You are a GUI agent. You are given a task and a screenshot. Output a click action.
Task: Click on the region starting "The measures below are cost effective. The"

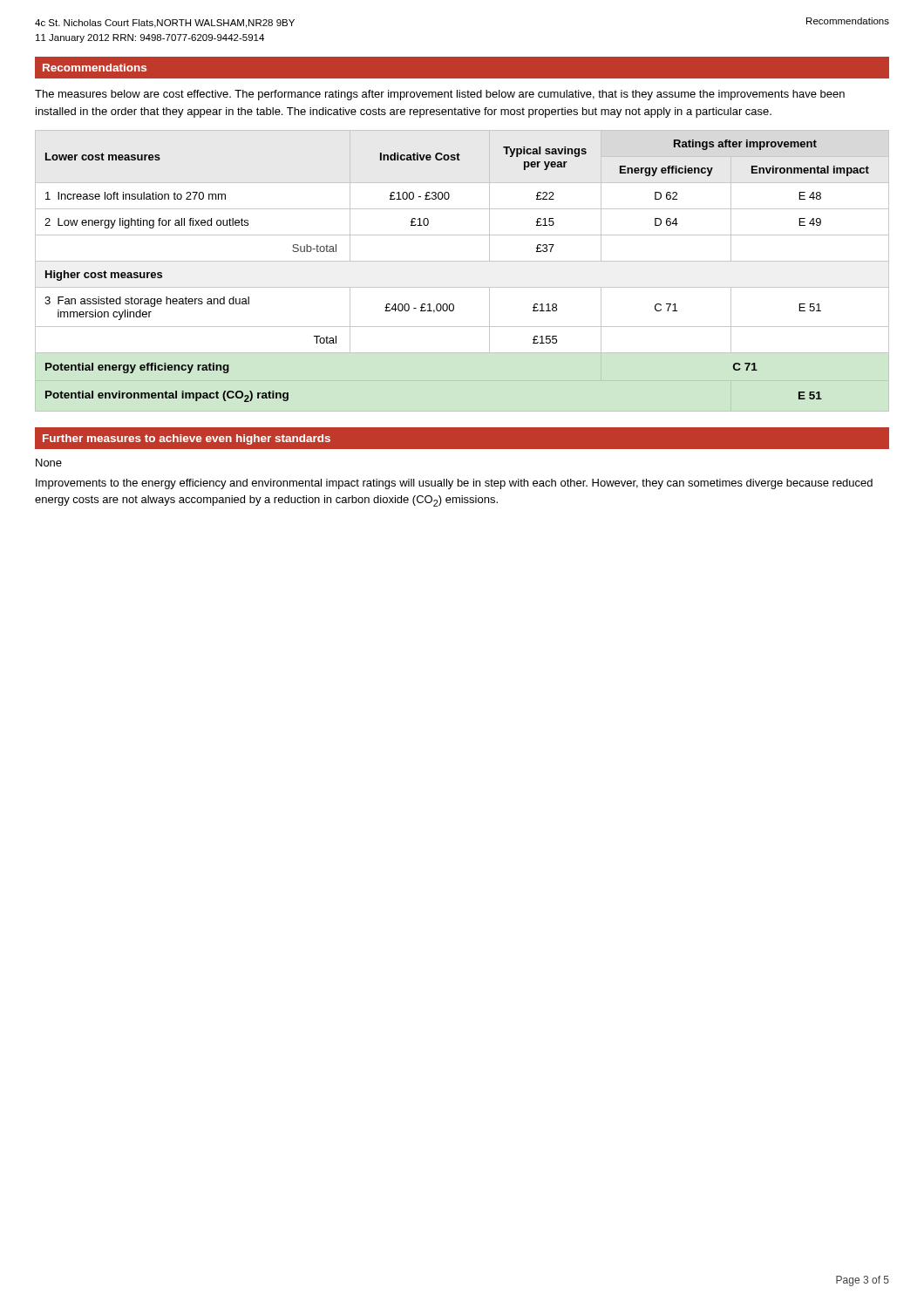click(x=440, y=102)
